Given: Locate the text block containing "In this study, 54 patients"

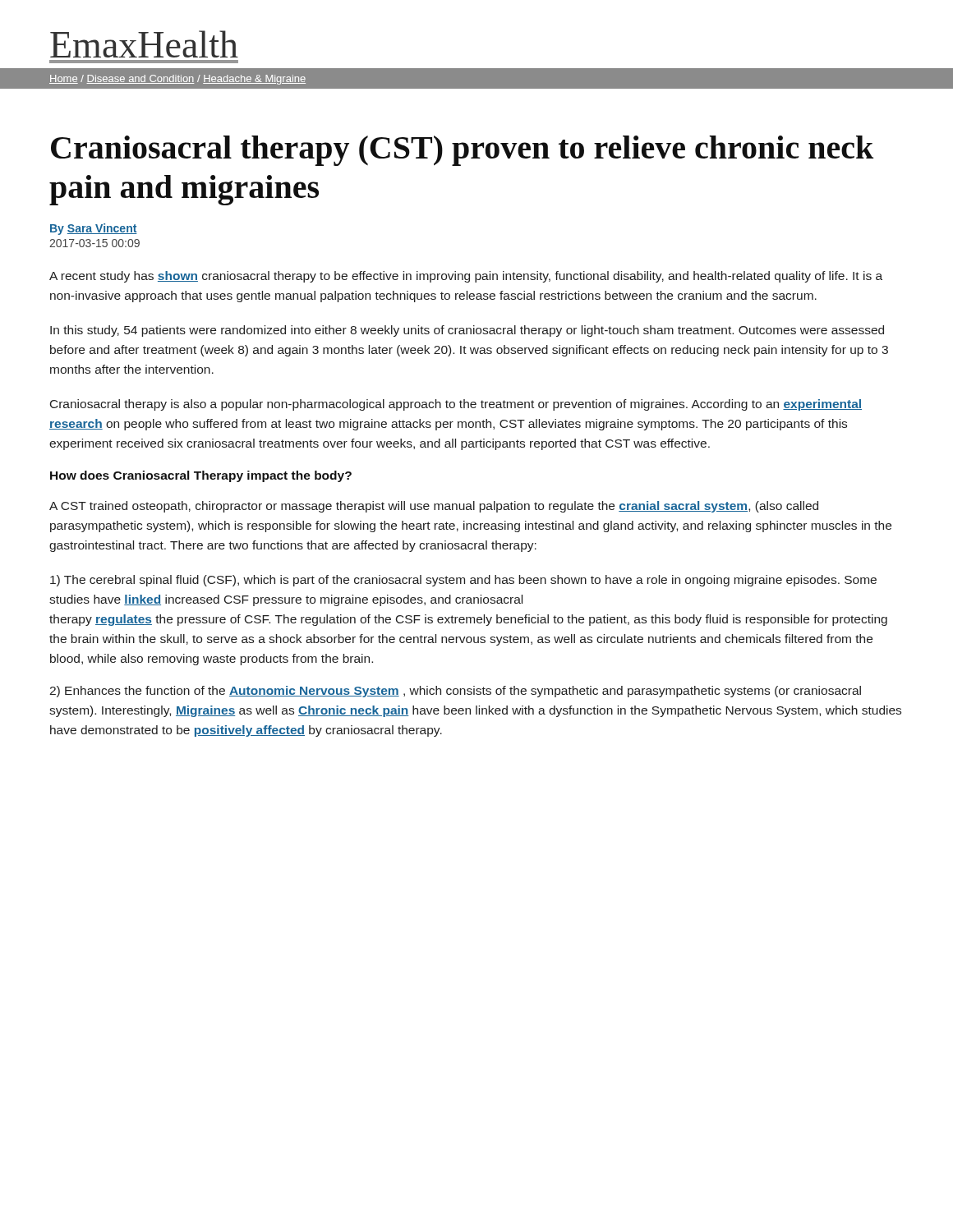Looking at the screenshot, I should [476, 350].
